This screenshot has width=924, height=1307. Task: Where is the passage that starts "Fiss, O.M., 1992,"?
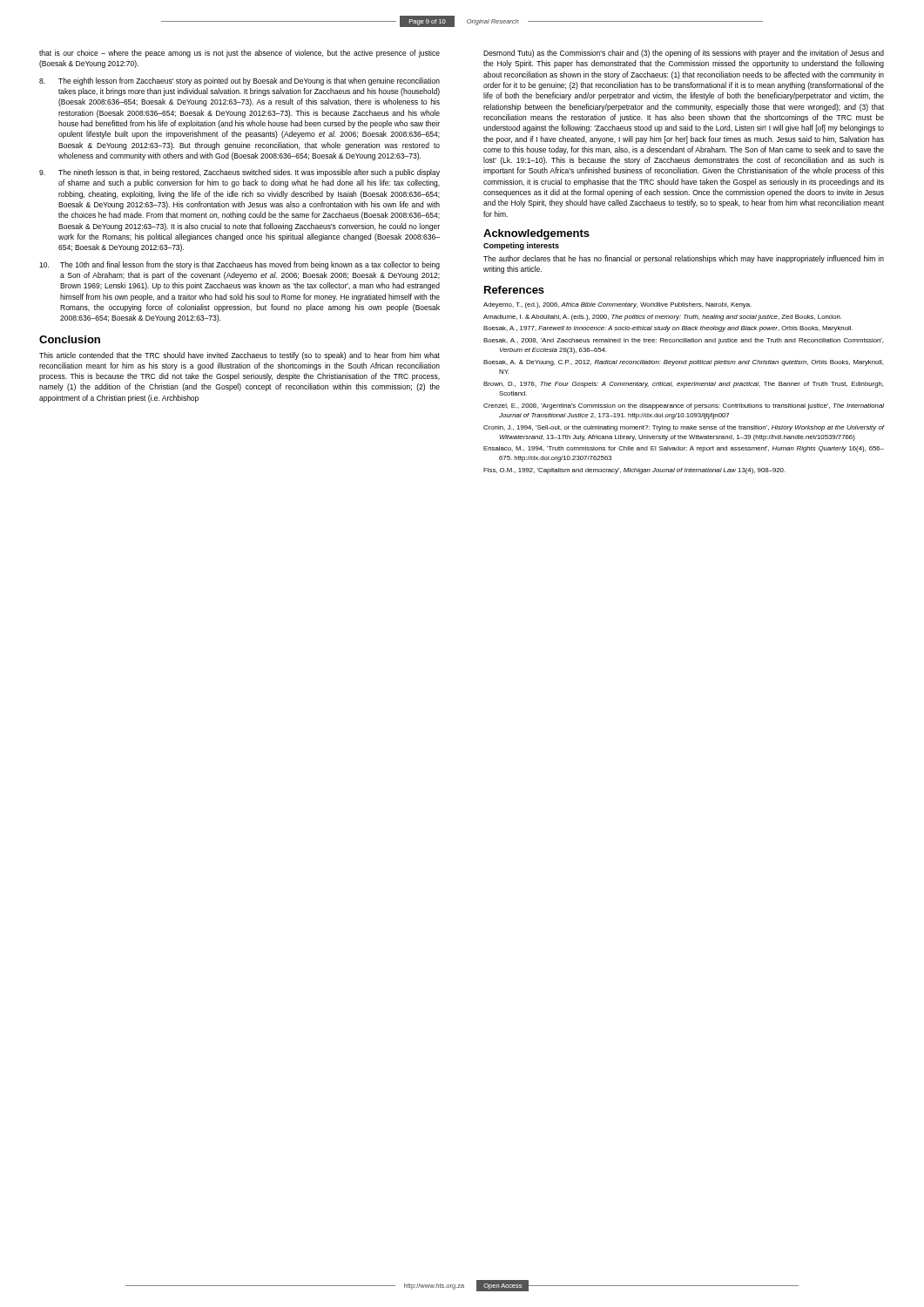coord(635,470)
